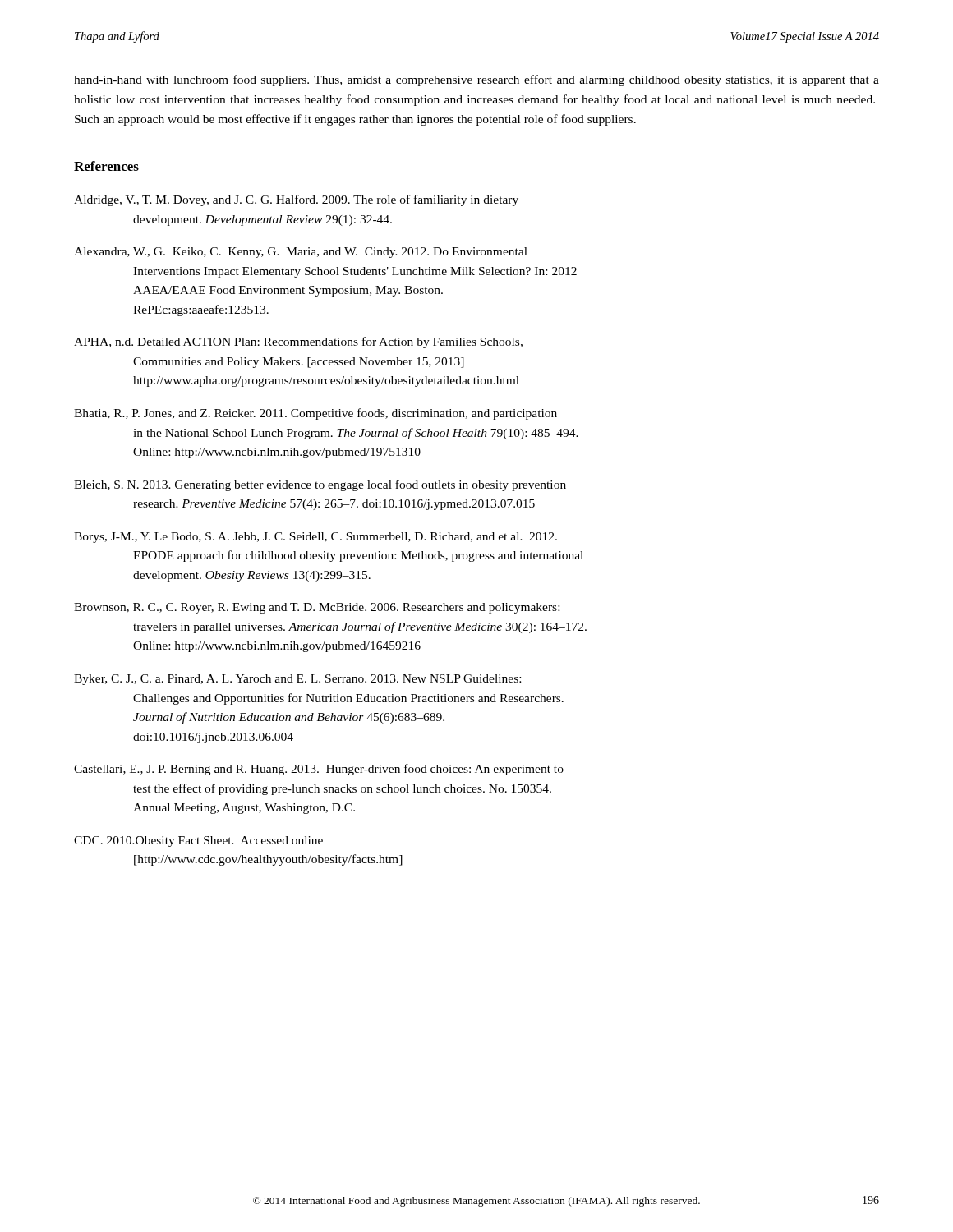
Task: Select the list item that says "APHA, n.d. Detailed ACTION"
Action: [x=298, y=342]
